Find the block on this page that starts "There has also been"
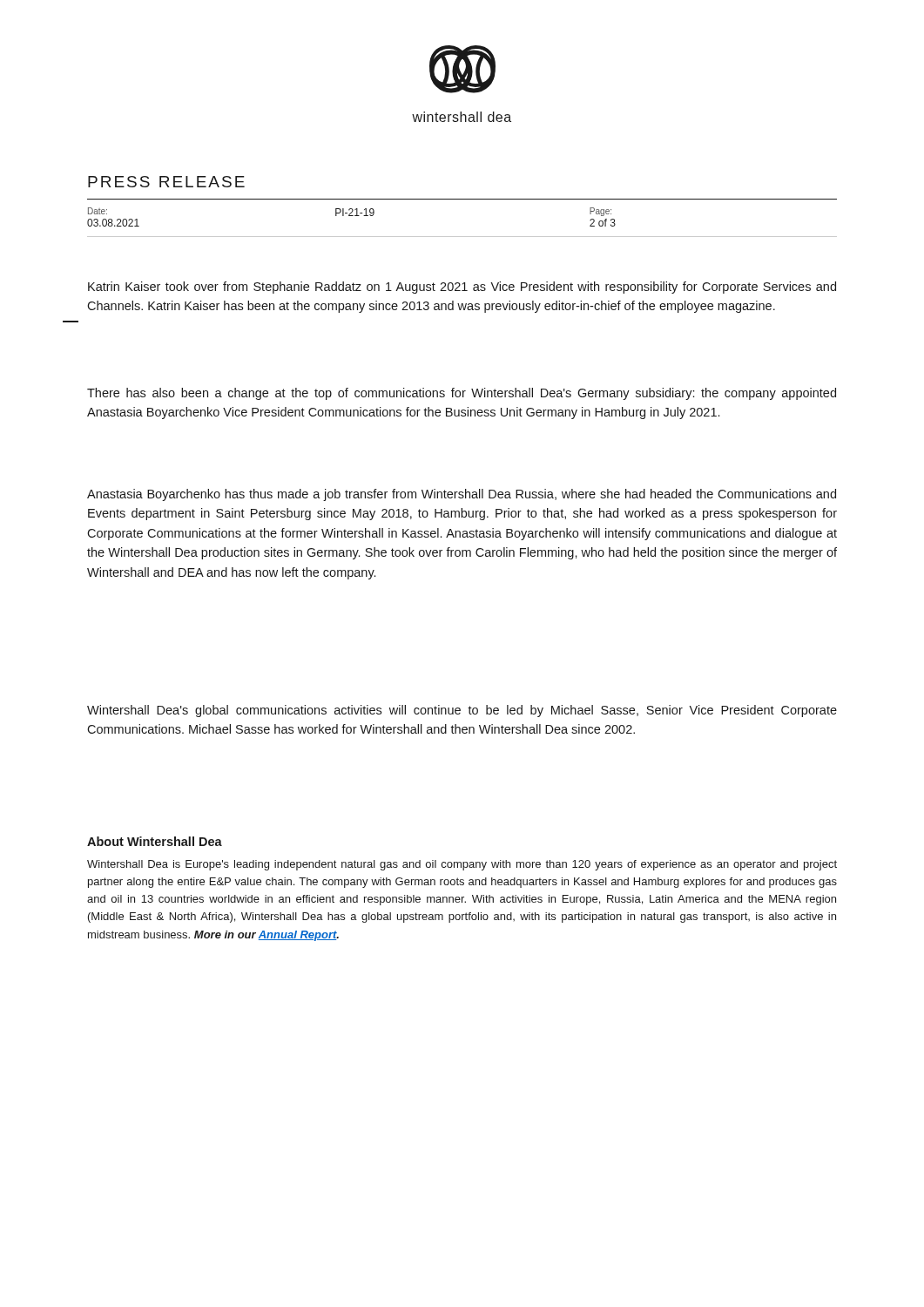The width and height of the screenshot is (924, 1307). point(462,403)
